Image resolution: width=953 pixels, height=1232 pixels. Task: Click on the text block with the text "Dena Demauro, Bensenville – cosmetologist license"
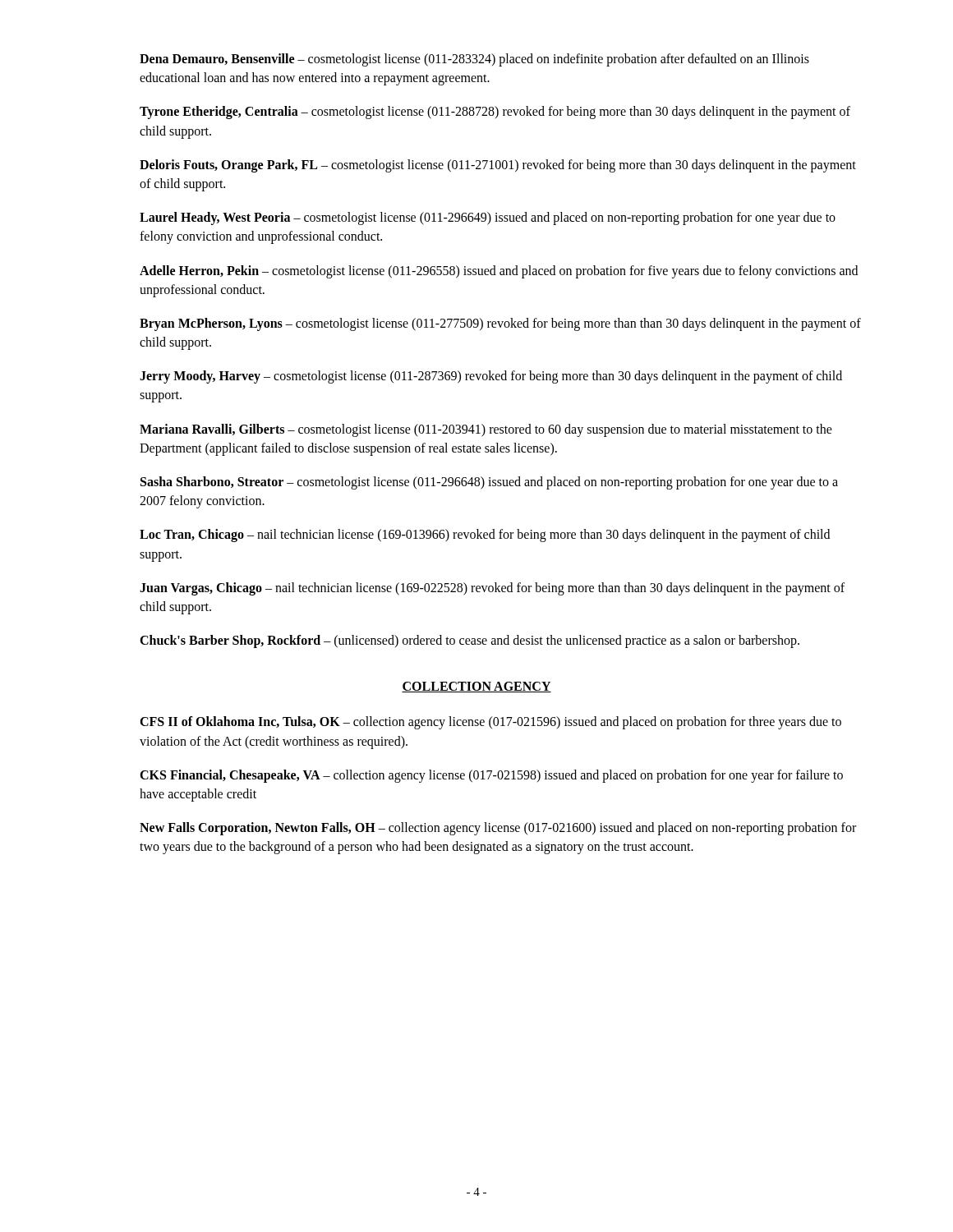click(x=476, y=68)
